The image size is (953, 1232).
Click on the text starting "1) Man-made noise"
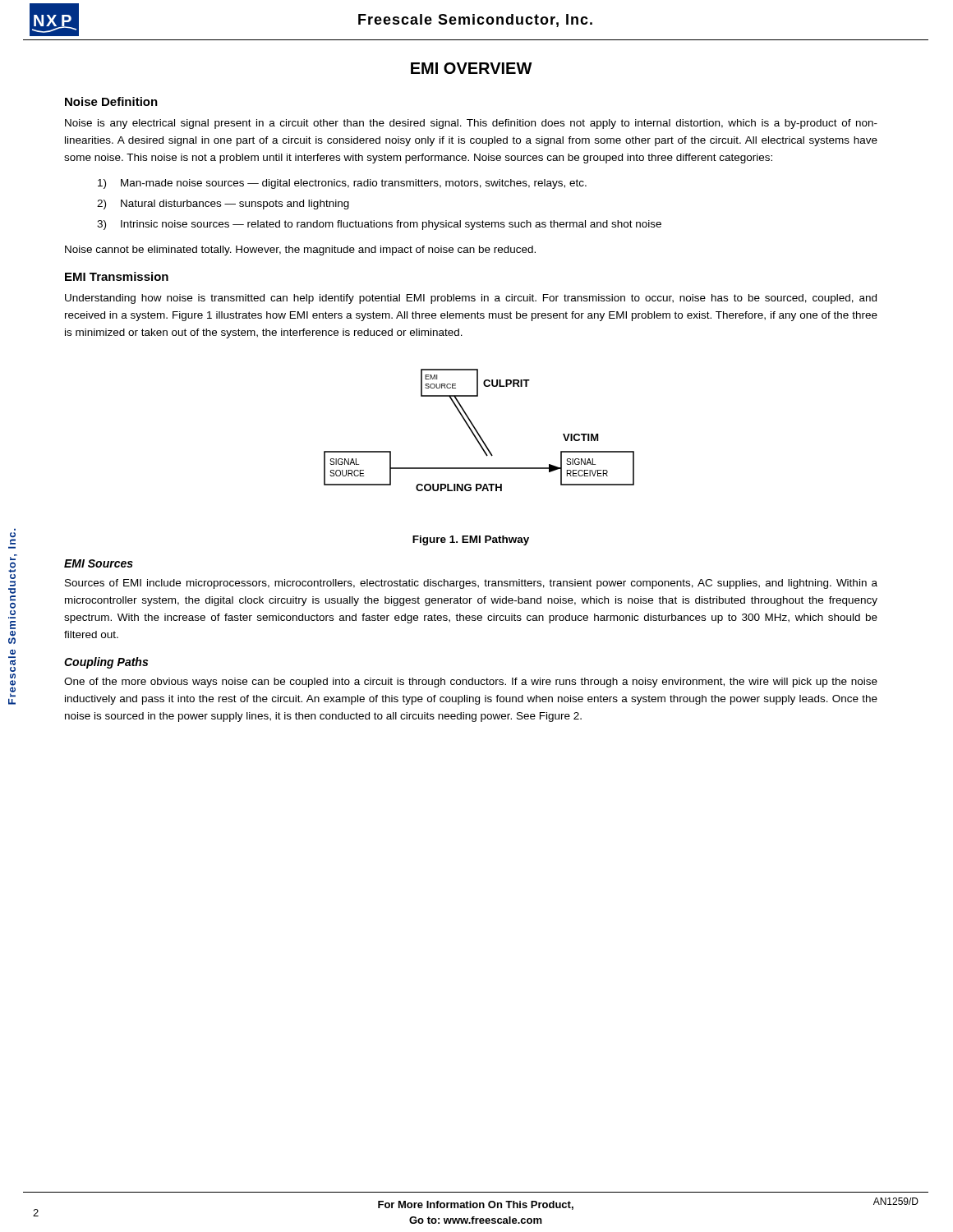342,183
